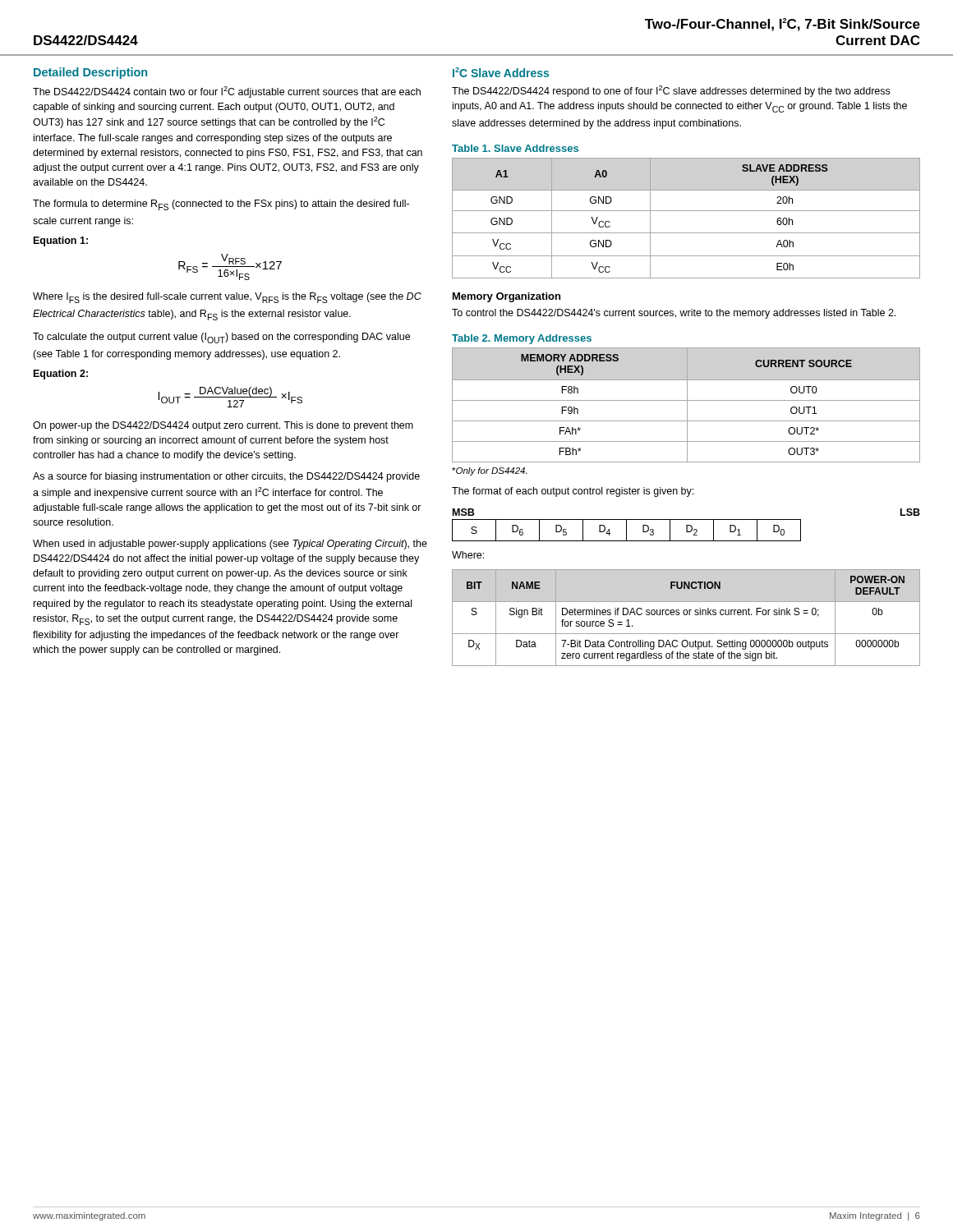Click where it says "Only for DS4424."
Viewport: 953px width, 1232px height.
pos(490,471)
